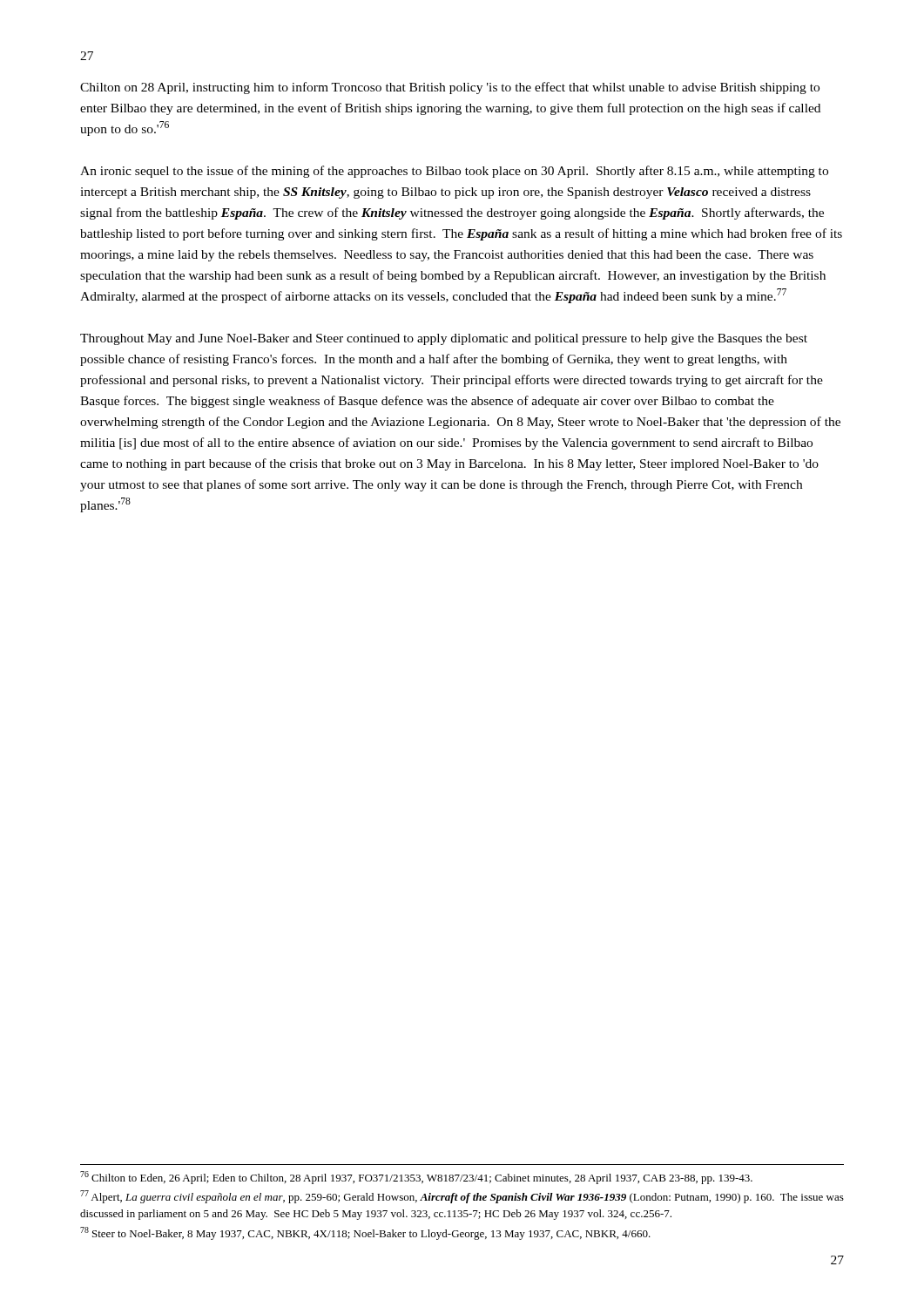Point to the block beginning "76 Chilton to Eden, 26 April; Eden"
The image size is (924, 1307).
point(416,1177)
